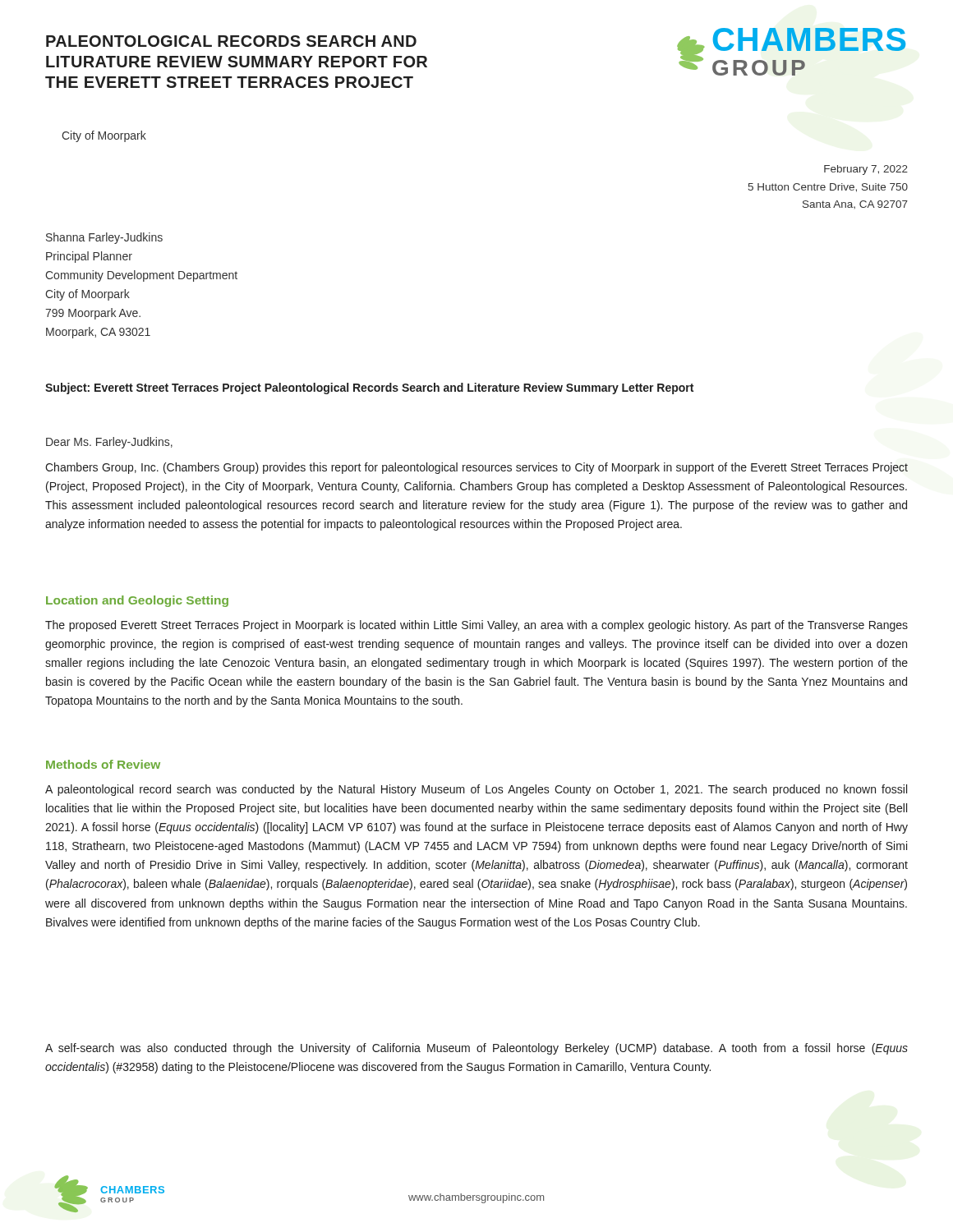The width and height of the screenshot is (953, 1232).
Task: Navigate to the text starting "Chambers Group, Inc. (Chambers Group) provides this report"
Action: click(x=476, y=496)
